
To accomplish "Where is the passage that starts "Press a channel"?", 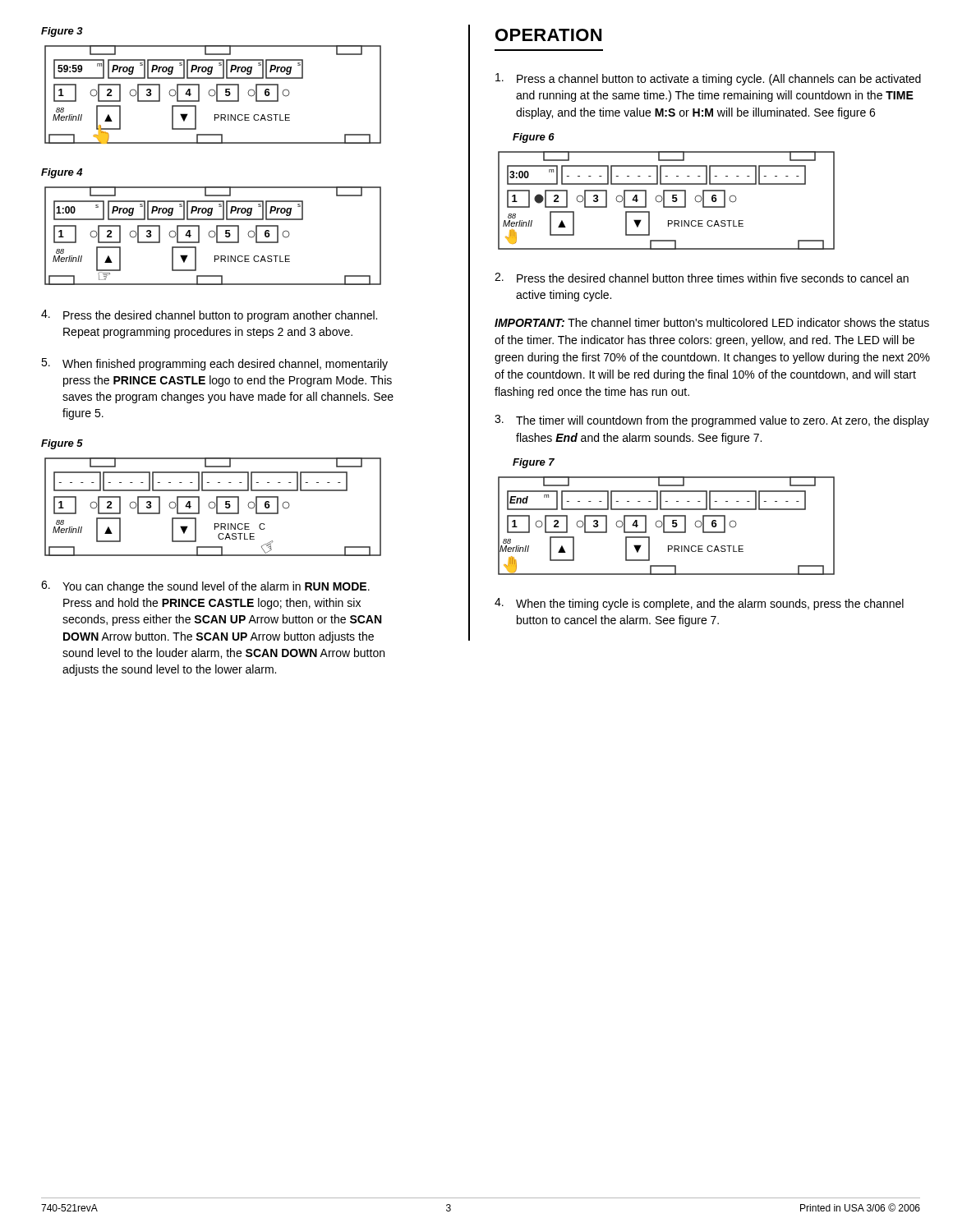I will pyautogui.click(x=716, y=96).
